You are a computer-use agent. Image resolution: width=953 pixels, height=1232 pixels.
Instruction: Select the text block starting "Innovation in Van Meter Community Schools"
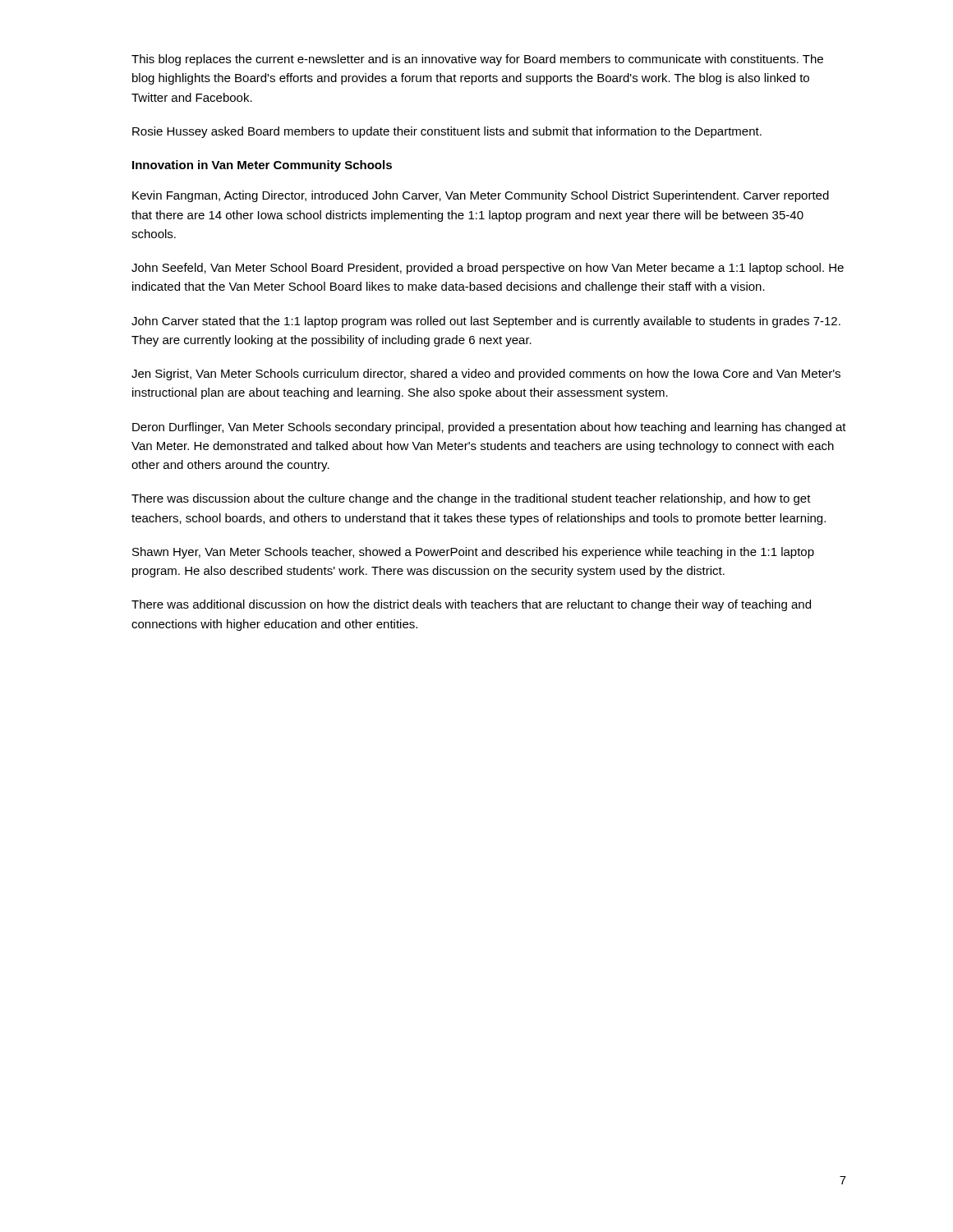click(x=262, y=165)
